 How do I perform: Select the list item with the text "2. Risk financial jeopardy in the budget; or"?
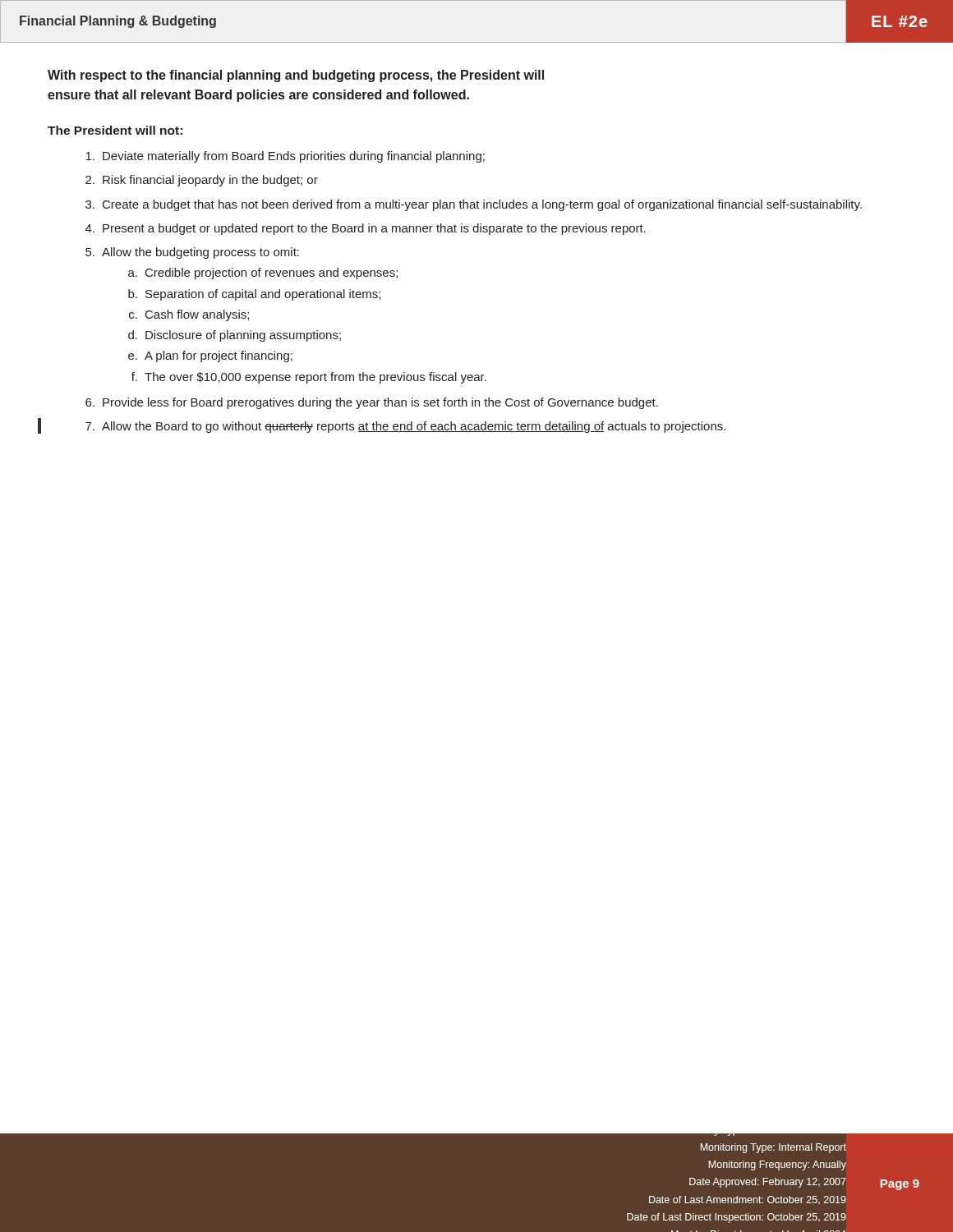pos(195,180)
